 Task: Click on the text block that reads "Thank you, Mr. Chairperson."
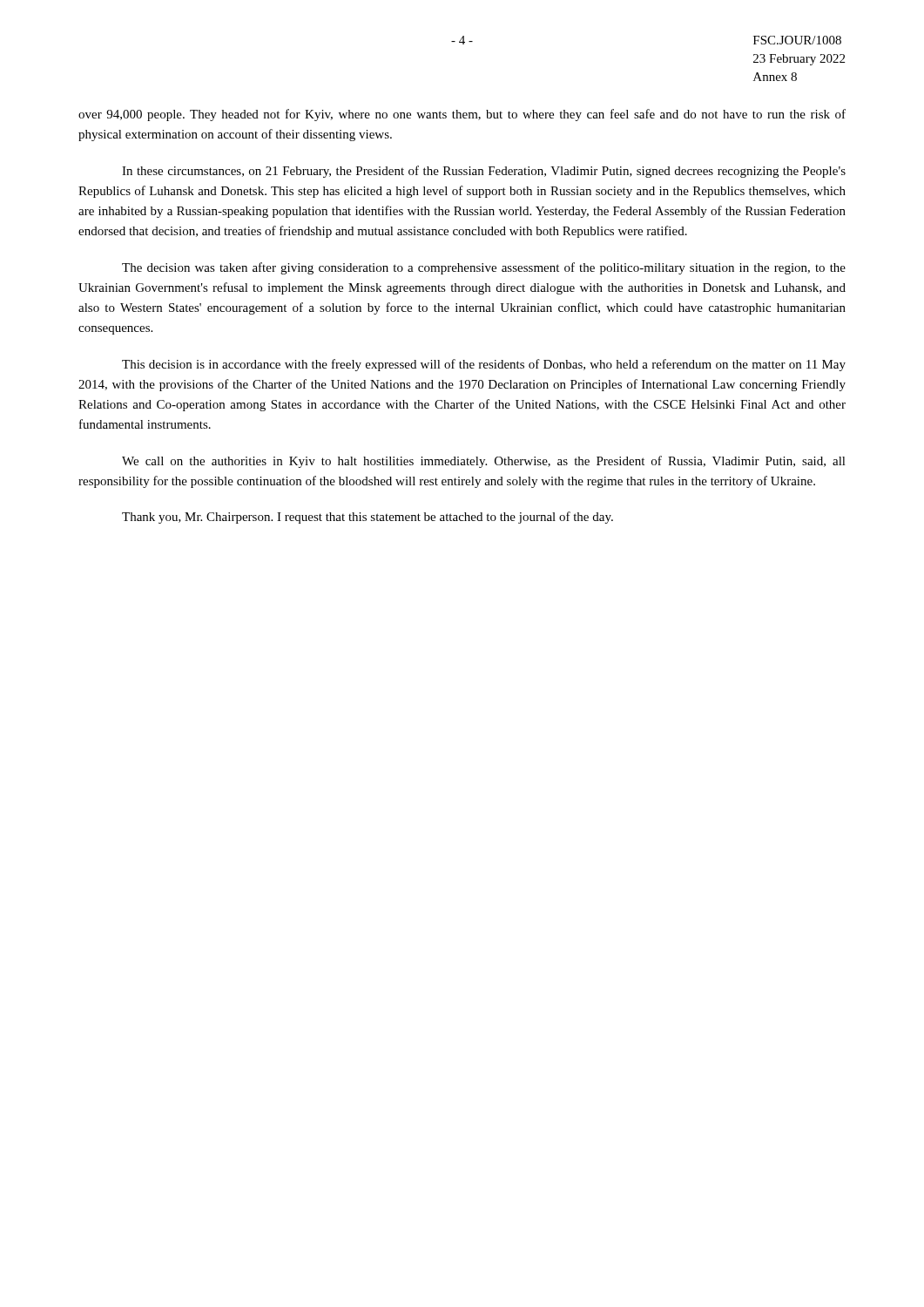click(462, 517)
